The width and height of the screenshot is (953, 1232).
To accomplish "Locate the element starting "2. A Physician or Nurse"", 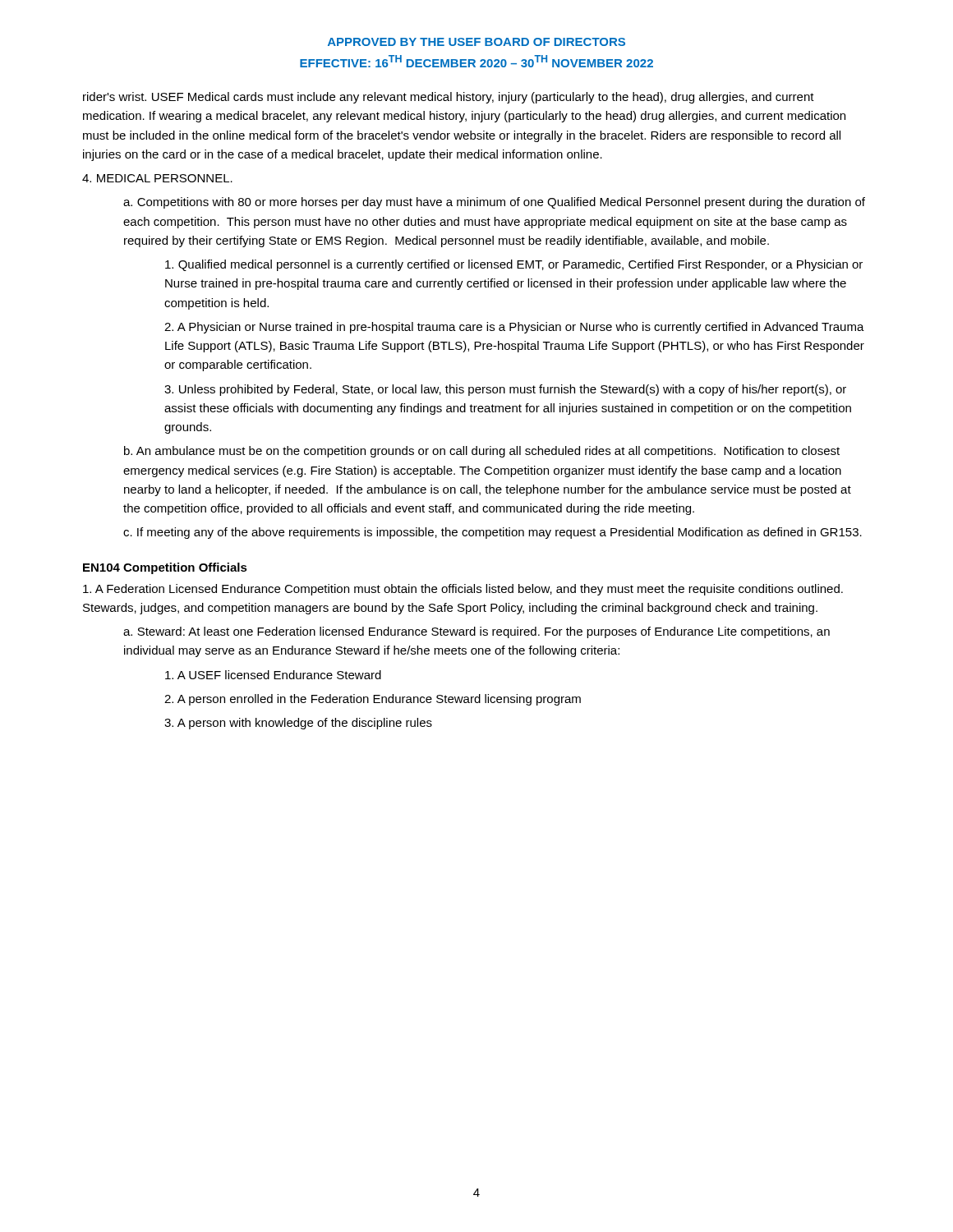I will 514,345.
